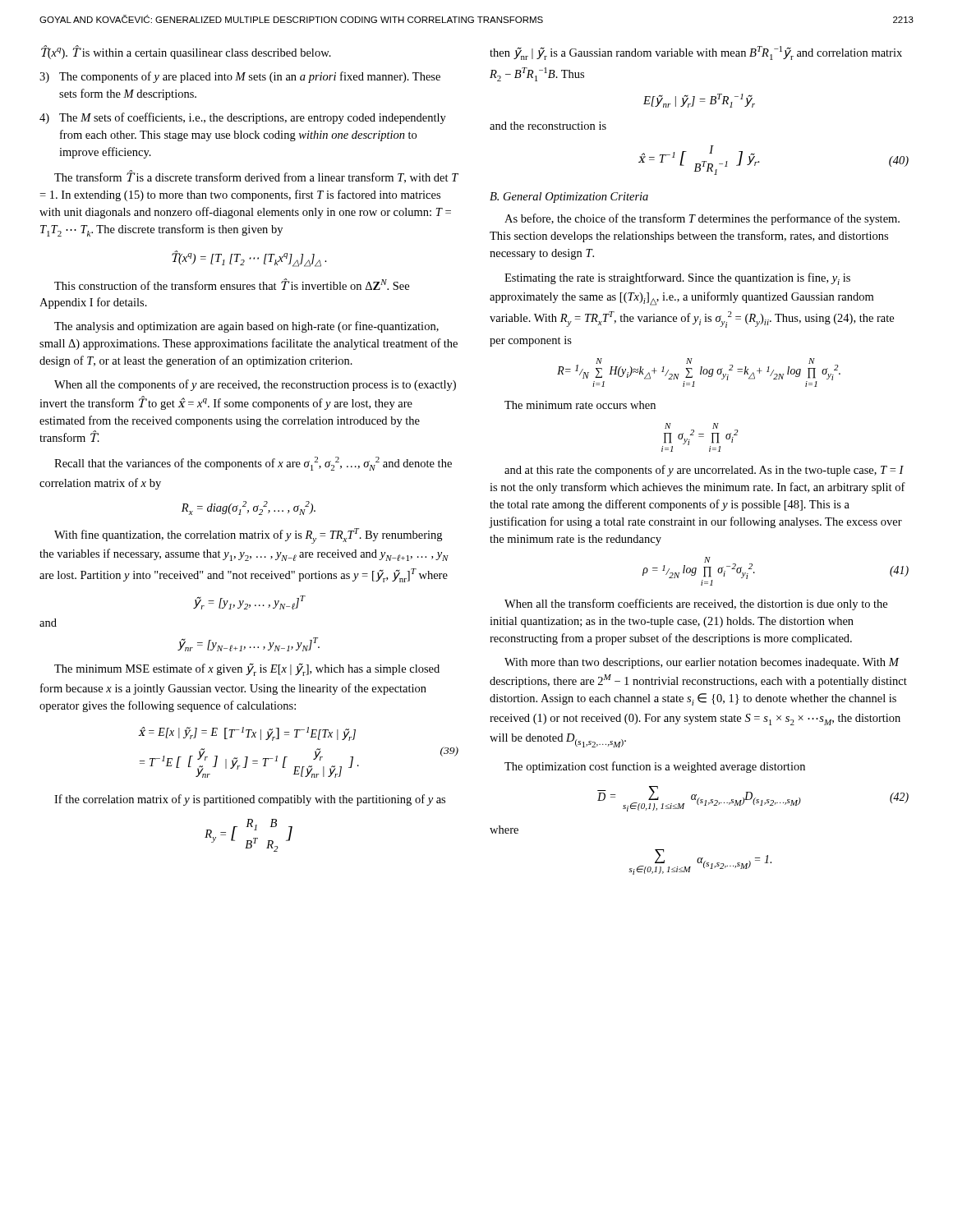Image resolution: width=953 pixels, height=1232 pixels.
Task: Locate the list item containing "T̂(xq). T̂ is within a"
Action: coord(249,52)
